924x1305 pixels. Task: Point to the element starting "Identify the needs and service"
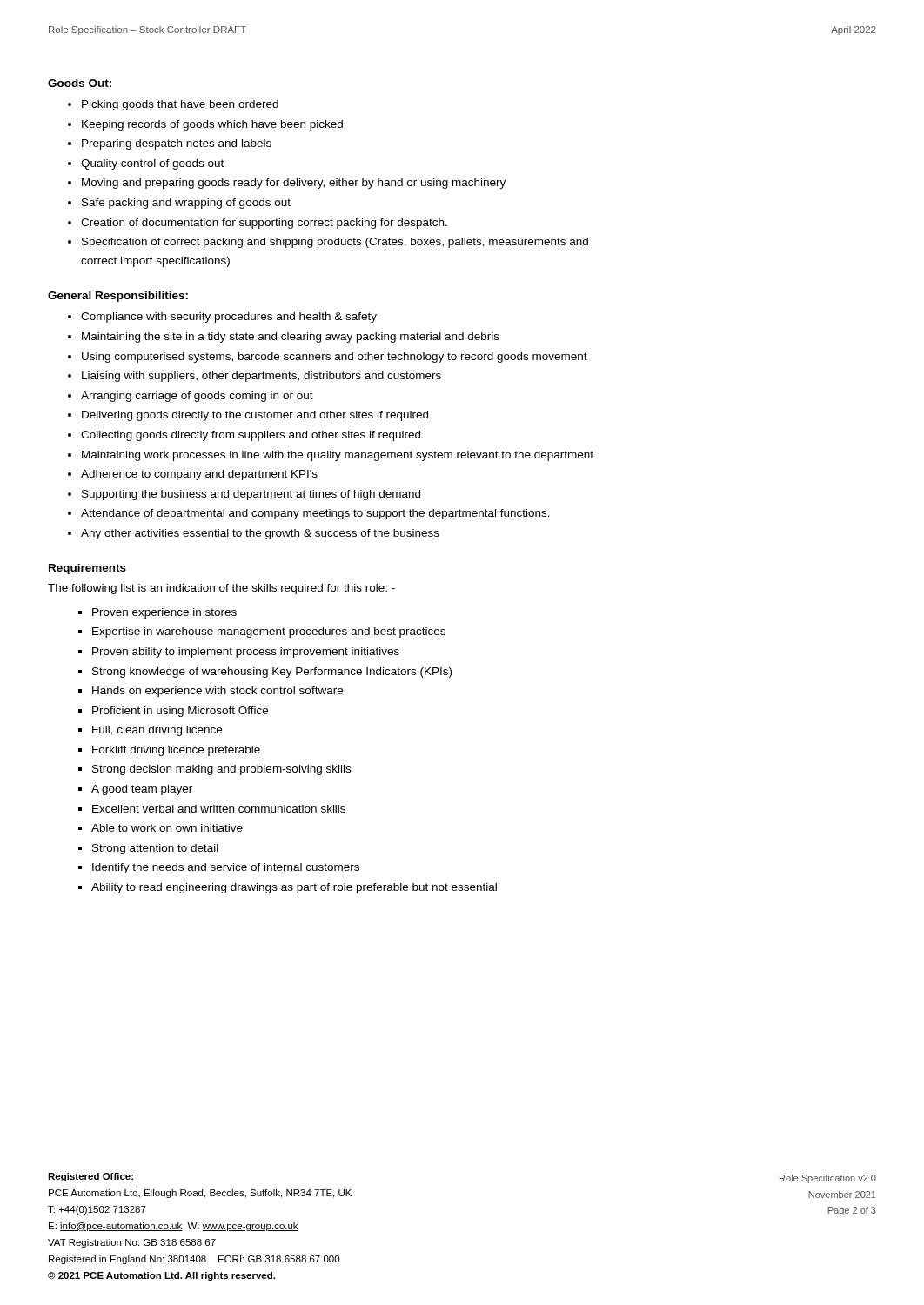[226, 867]
